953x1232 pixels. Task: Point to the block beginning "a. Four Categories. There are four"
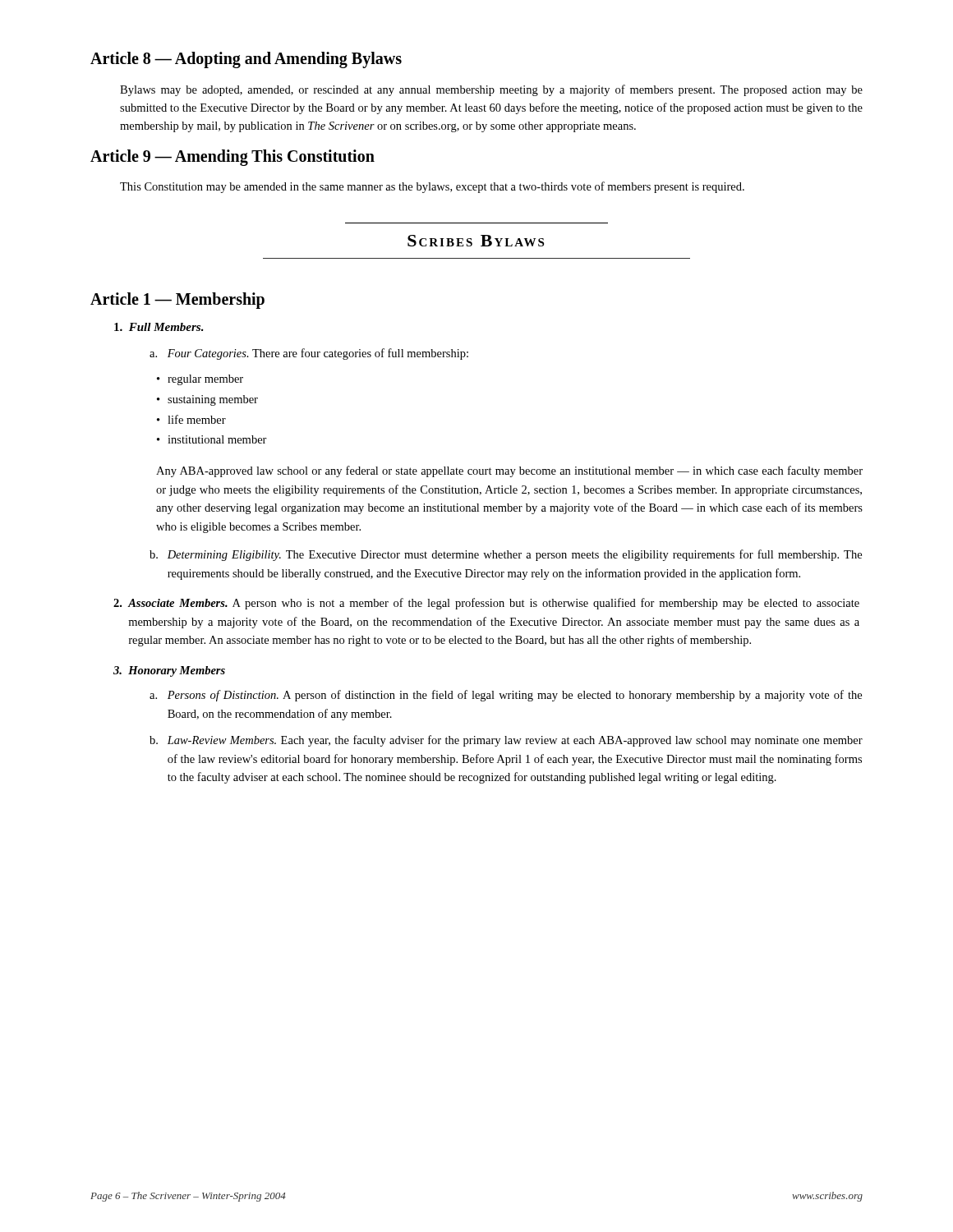309,354
